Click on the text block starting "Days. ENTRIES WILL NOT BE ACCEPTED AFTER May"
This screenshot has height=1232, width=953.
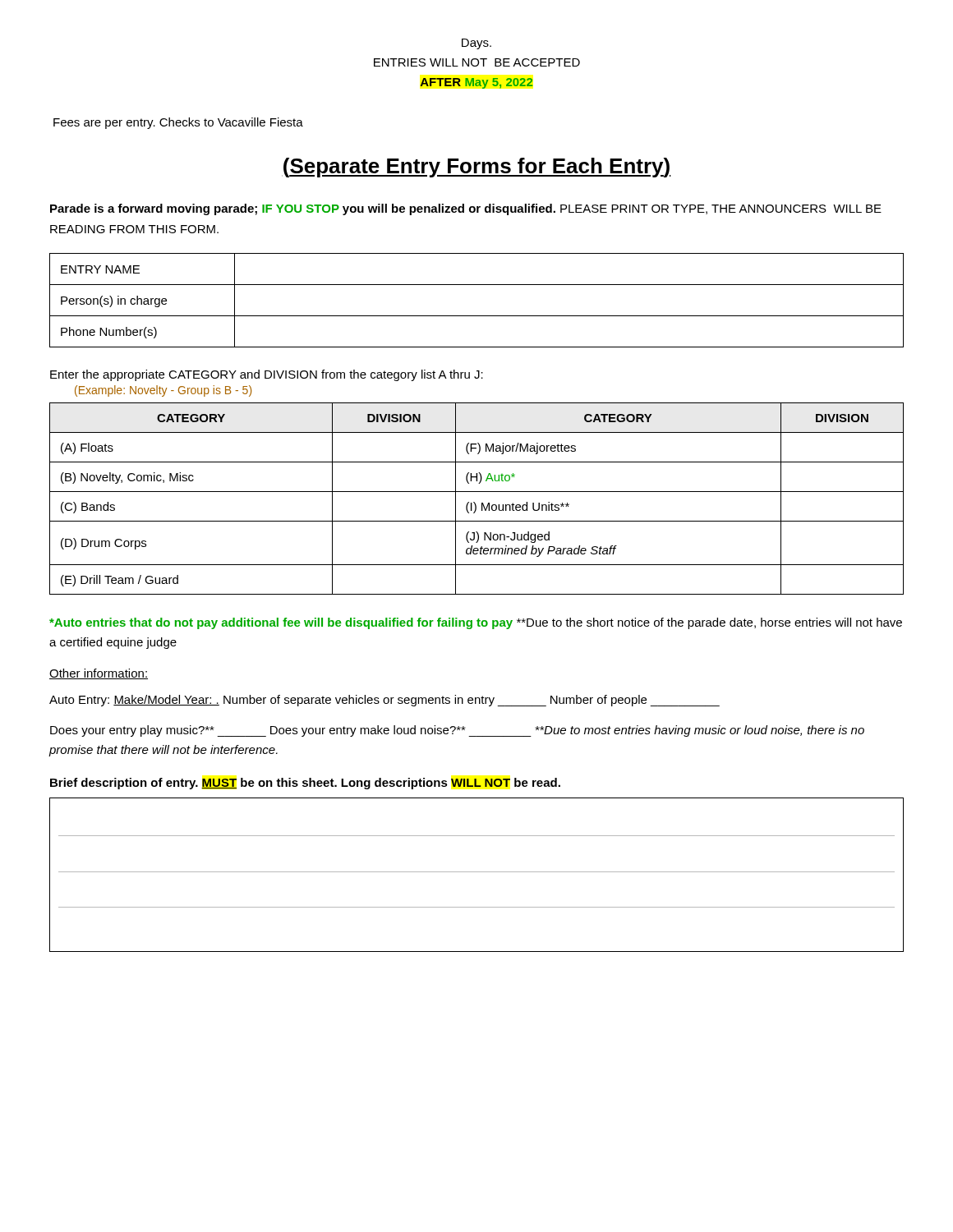coord(476,62)
